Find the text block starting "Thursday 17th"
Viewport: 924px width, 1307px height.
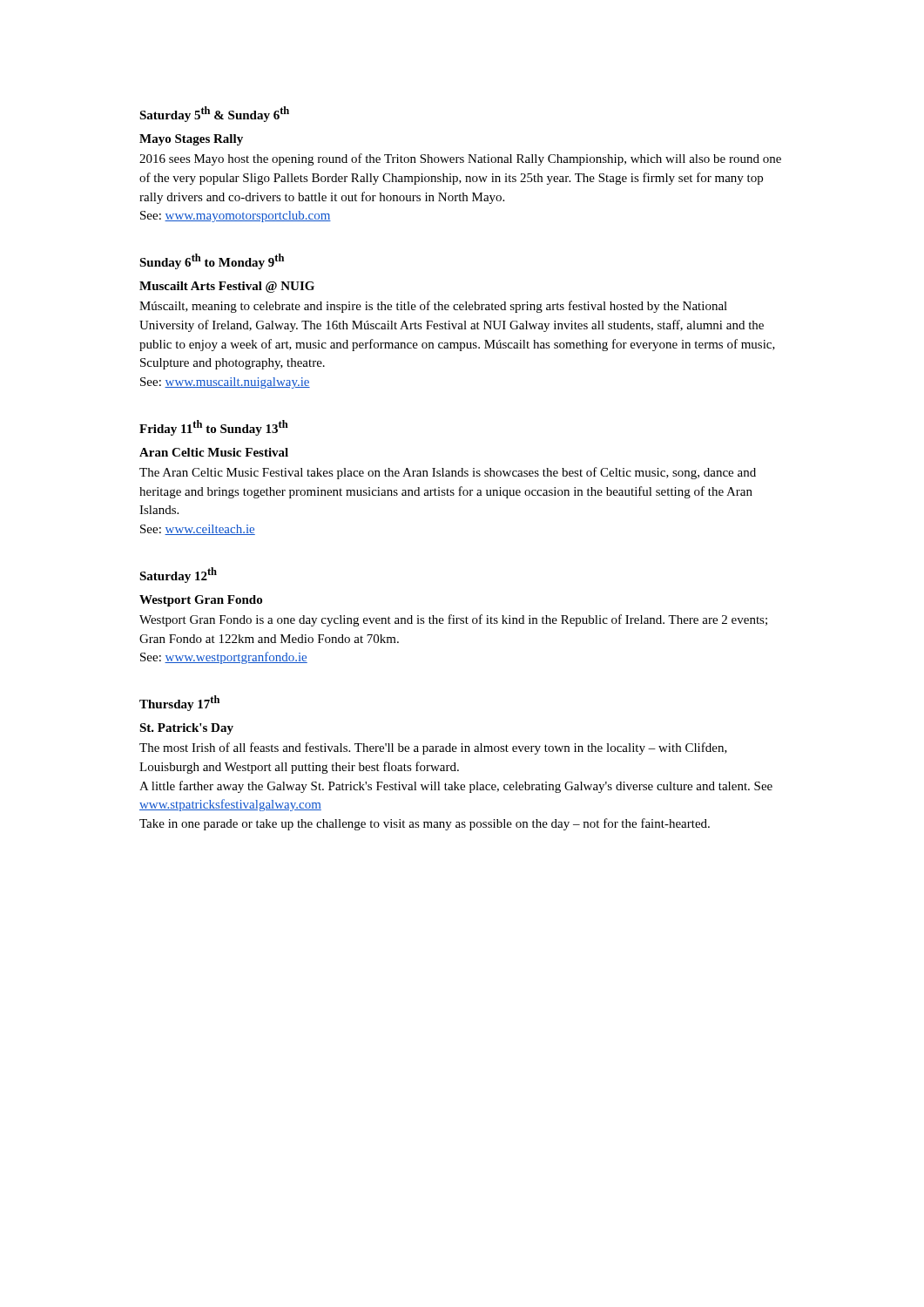click(x=180, y=702)
